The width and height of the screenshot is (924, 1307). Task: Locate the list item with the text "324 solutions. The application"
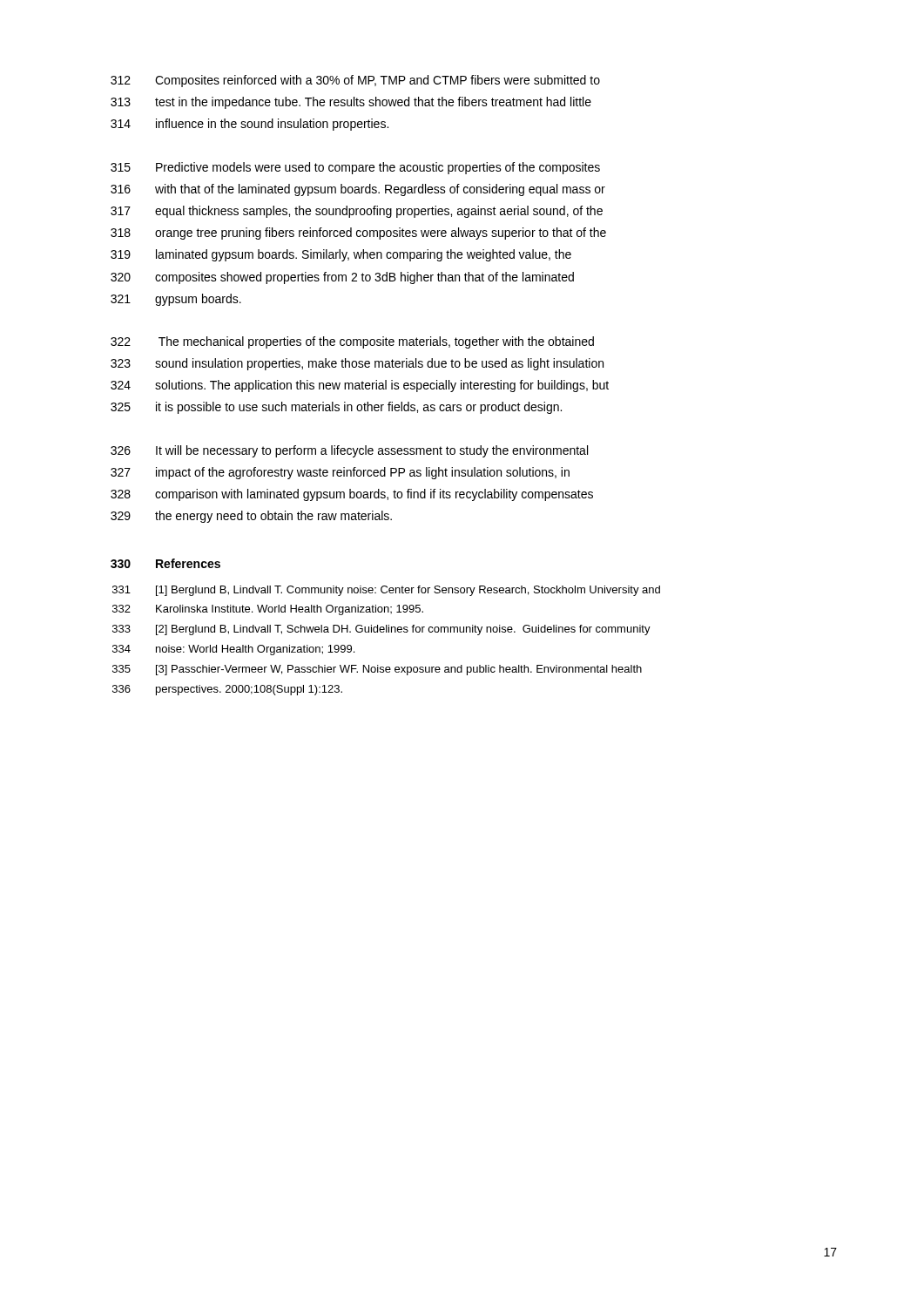tap(462, 386)
